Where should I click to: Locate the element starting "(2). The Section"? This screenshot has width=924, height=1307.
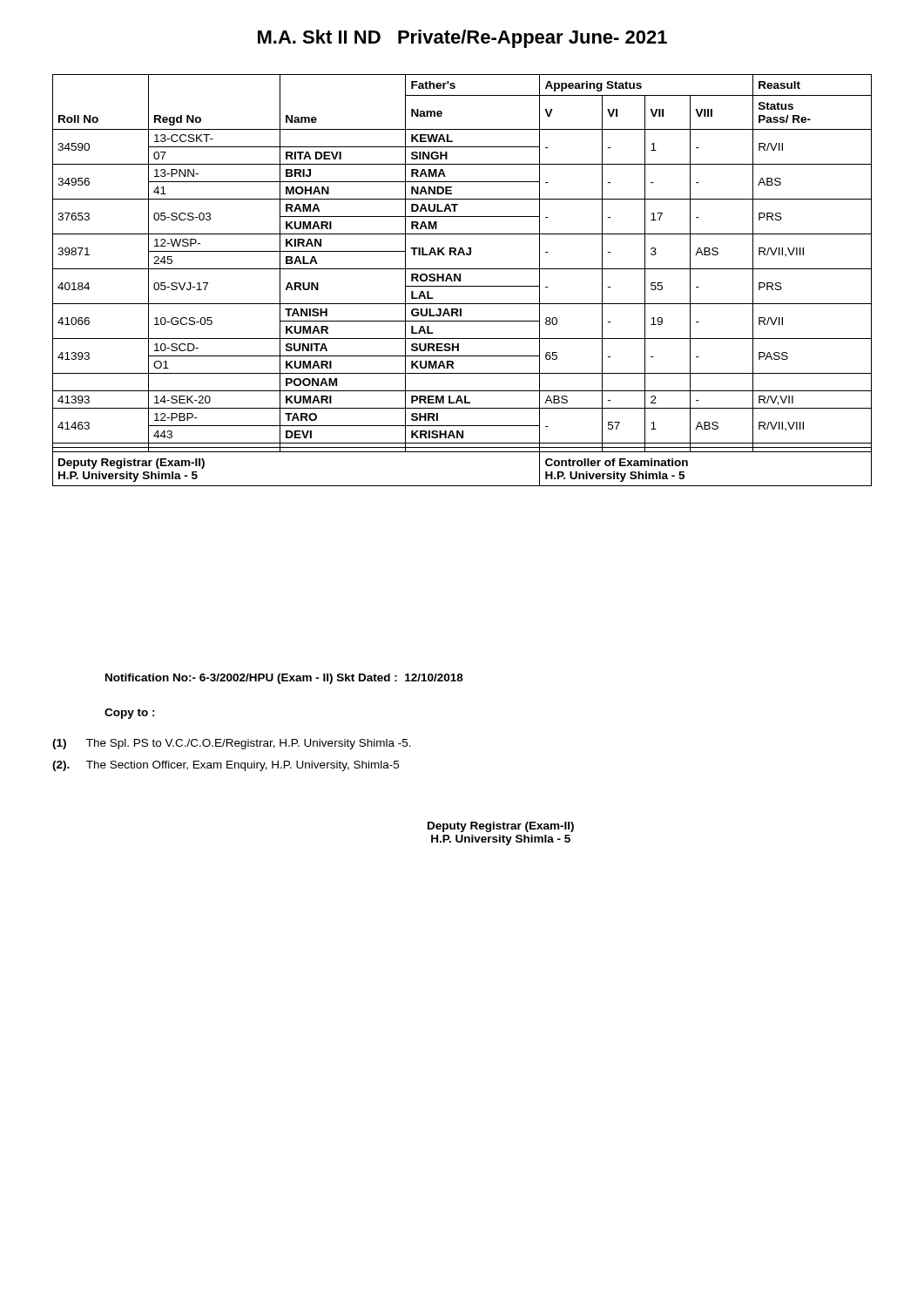point(226,765)
